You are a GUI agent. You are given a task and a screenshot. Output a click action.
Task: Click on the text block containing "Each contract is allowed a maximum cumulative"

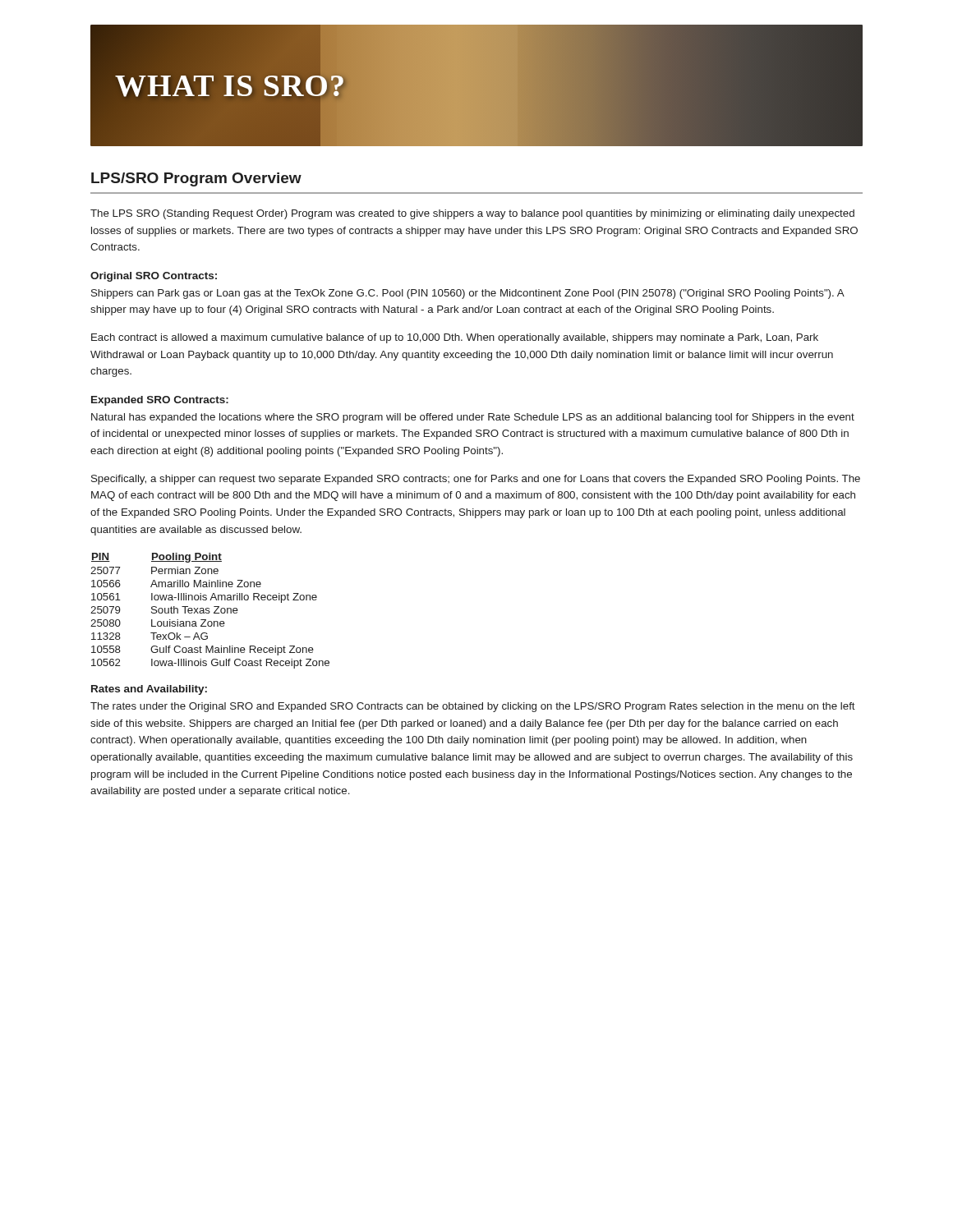point(462,354)
